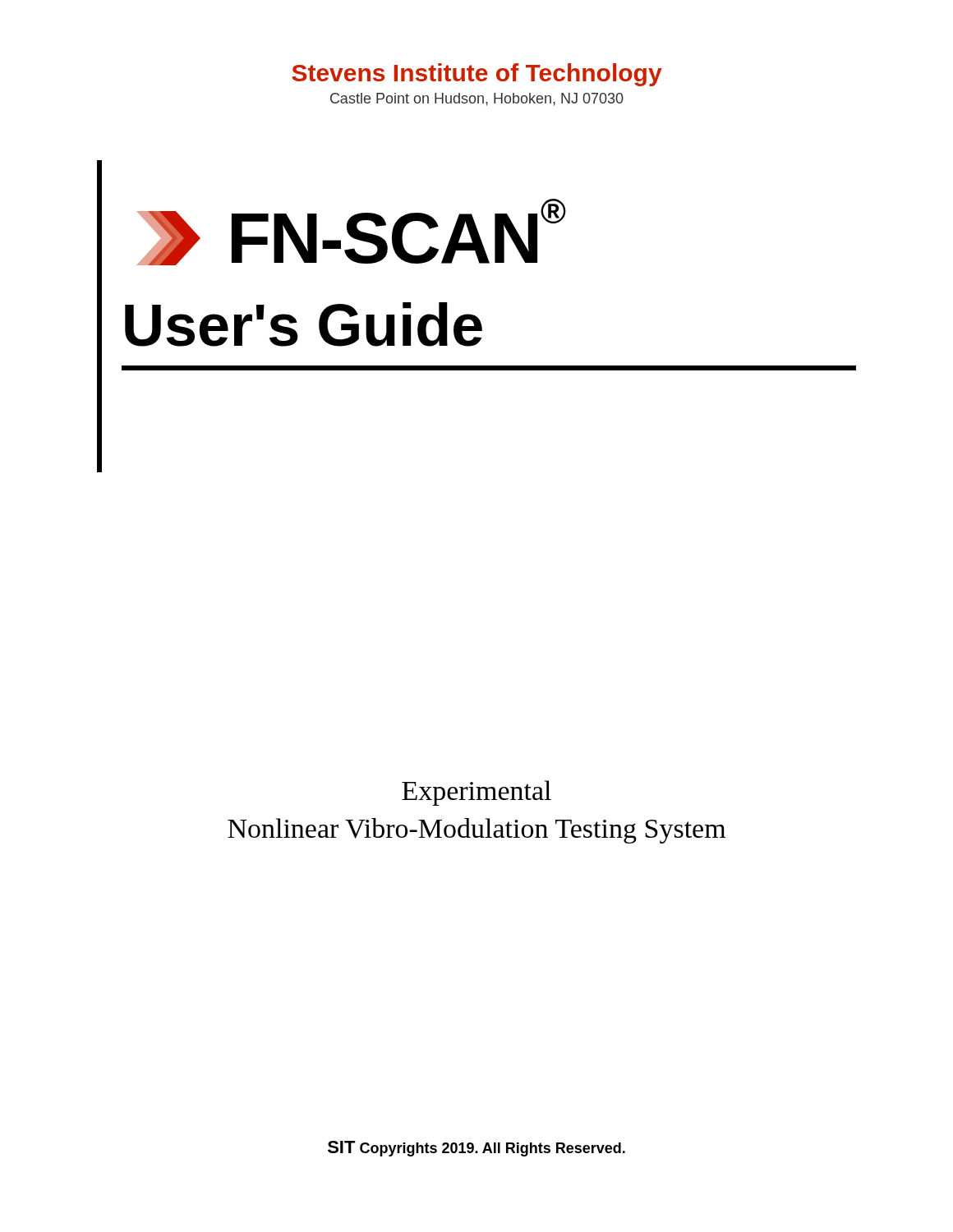Locate the block of text that opens with "SIT Copyrights 2019."
This screenshot has height=1232, width=953.
point(476,1147)
